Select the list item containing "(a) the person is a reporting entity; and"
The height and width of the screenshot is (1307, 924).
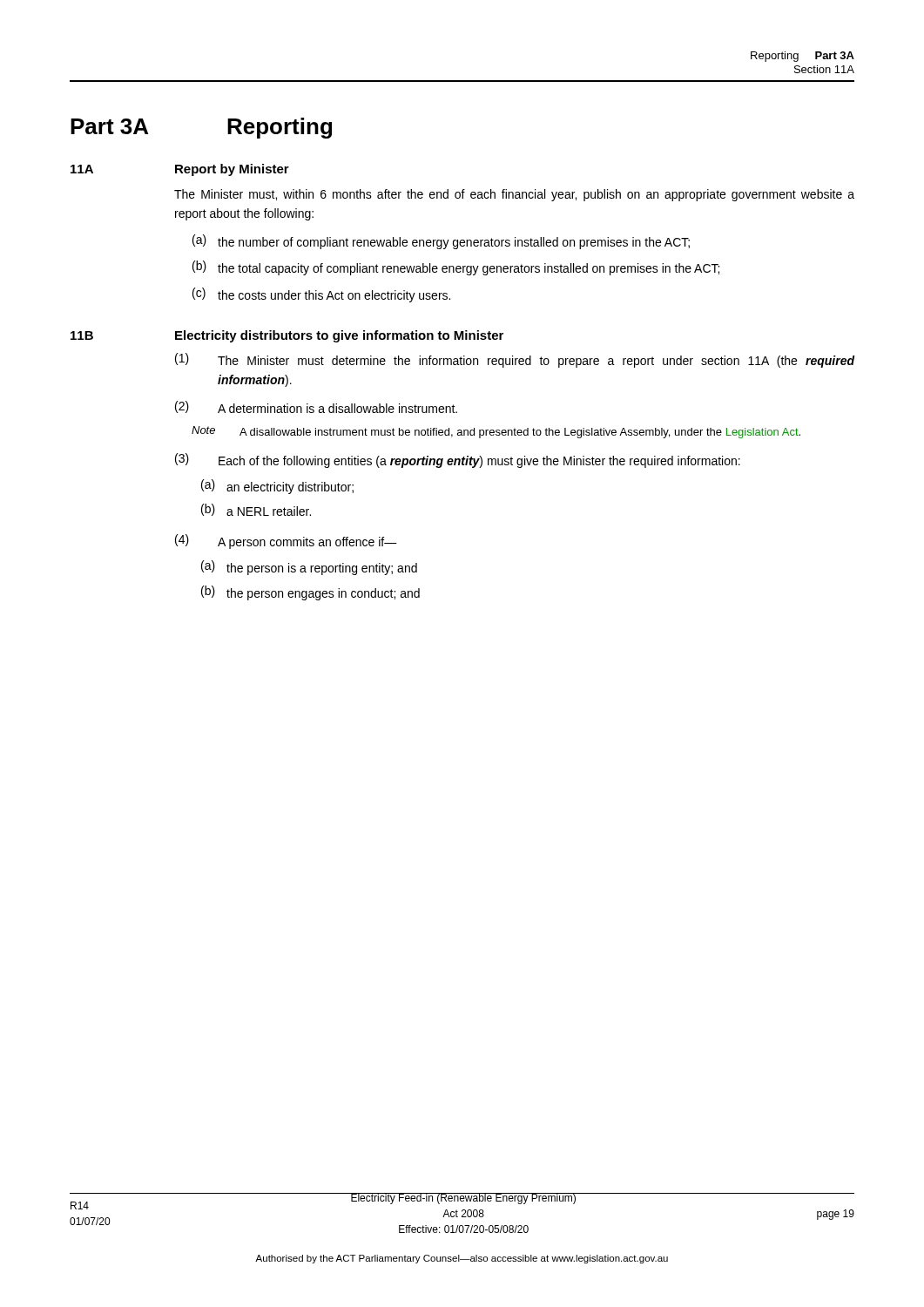pyautogui.click(x=309, y=568)
